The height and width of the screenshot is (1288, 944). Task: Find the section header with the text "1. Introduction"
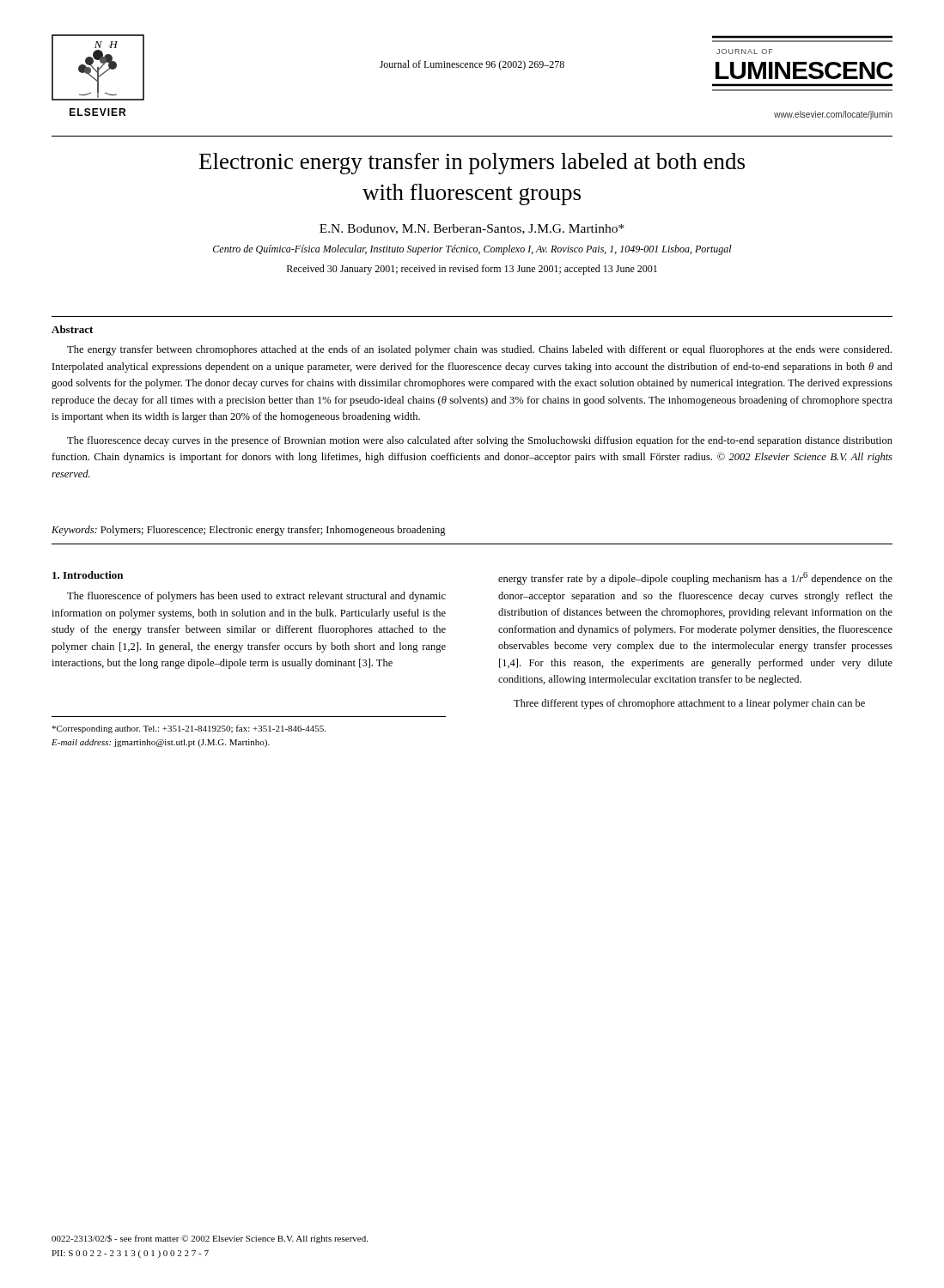[x=87, y=575]
